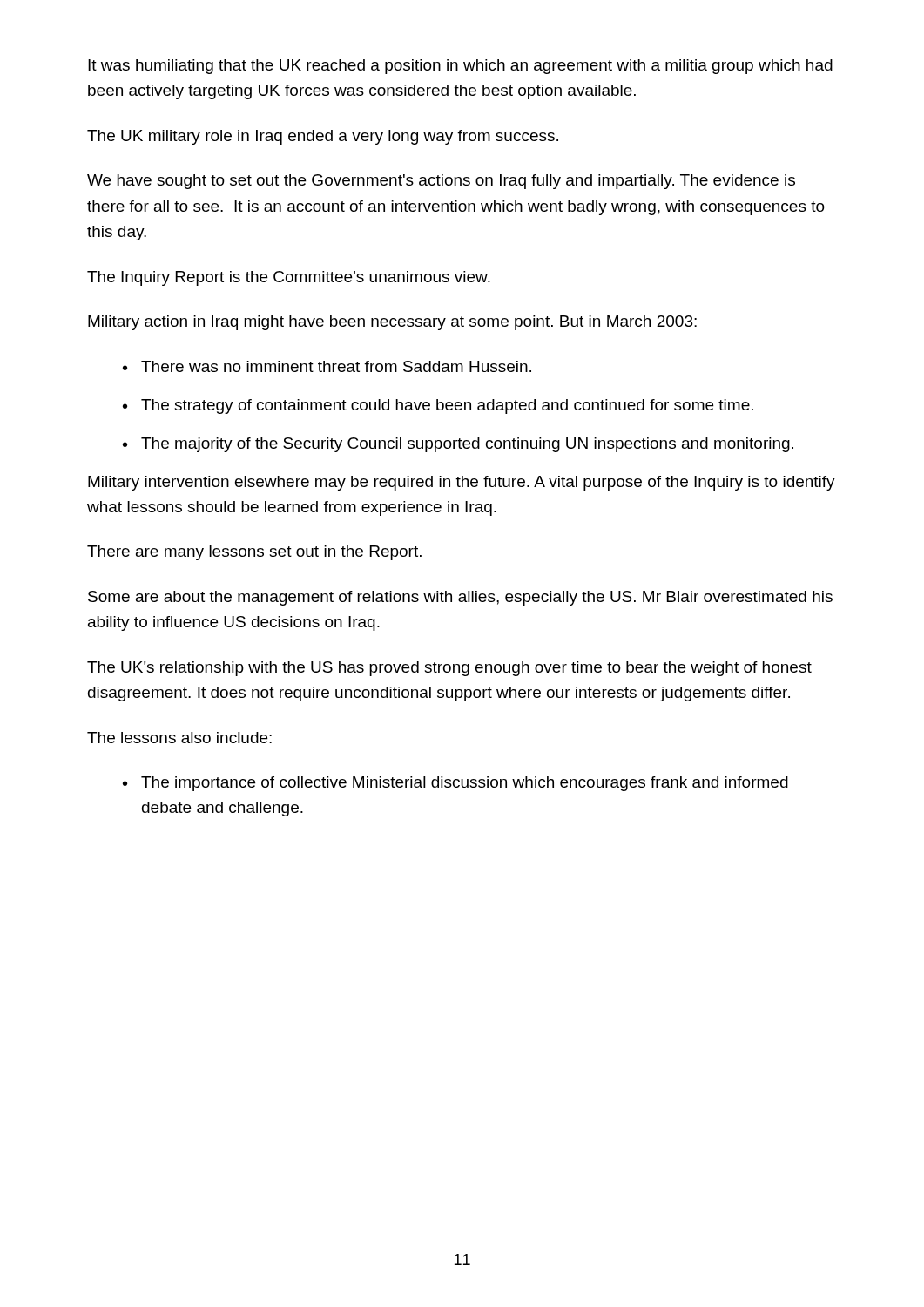
Task: Point to the block beginning "• The importance"
Action: (x=479, y=795)
